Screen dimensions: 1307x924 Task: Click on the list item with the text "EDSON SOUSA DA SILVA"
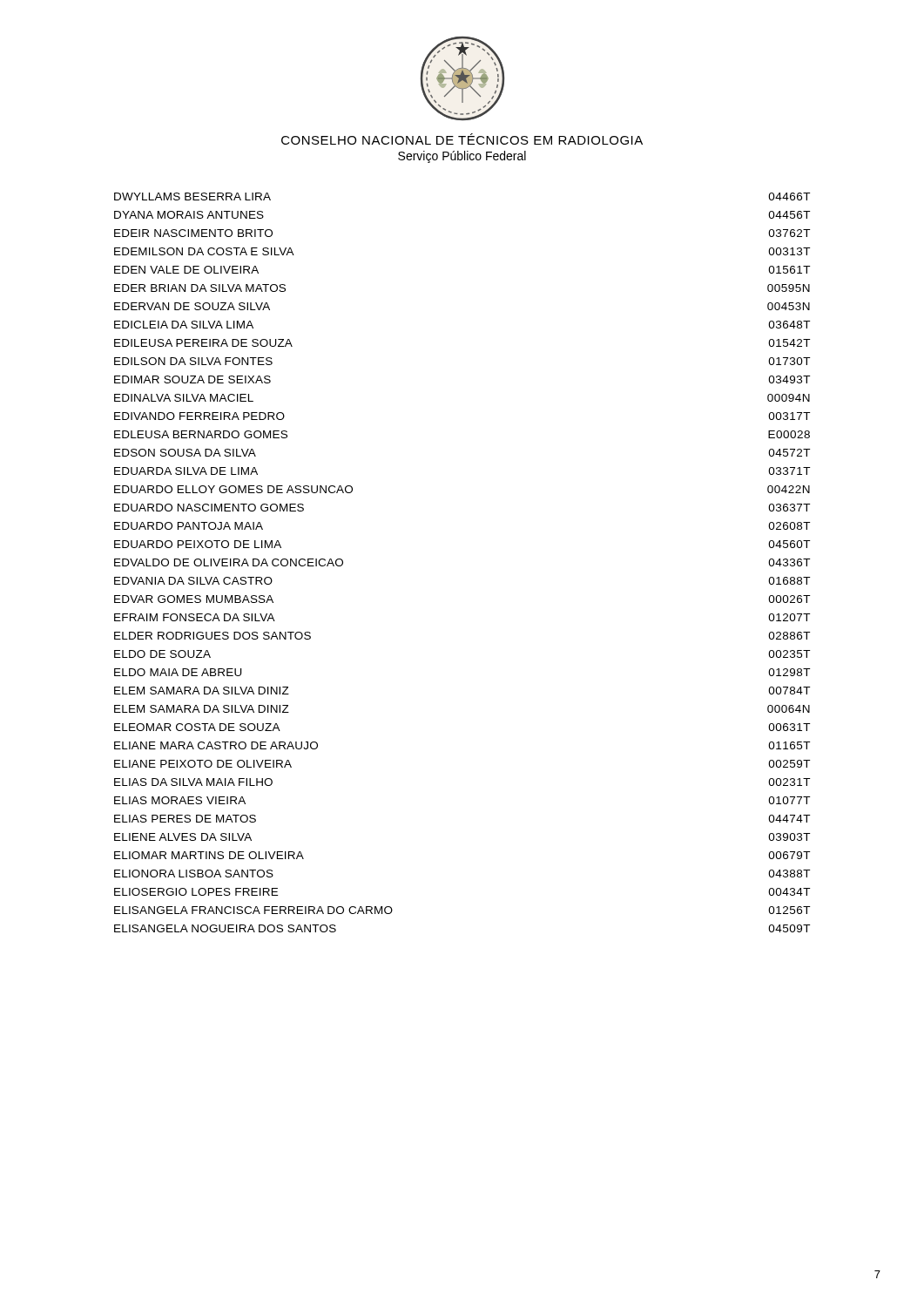tap(189, 453)
